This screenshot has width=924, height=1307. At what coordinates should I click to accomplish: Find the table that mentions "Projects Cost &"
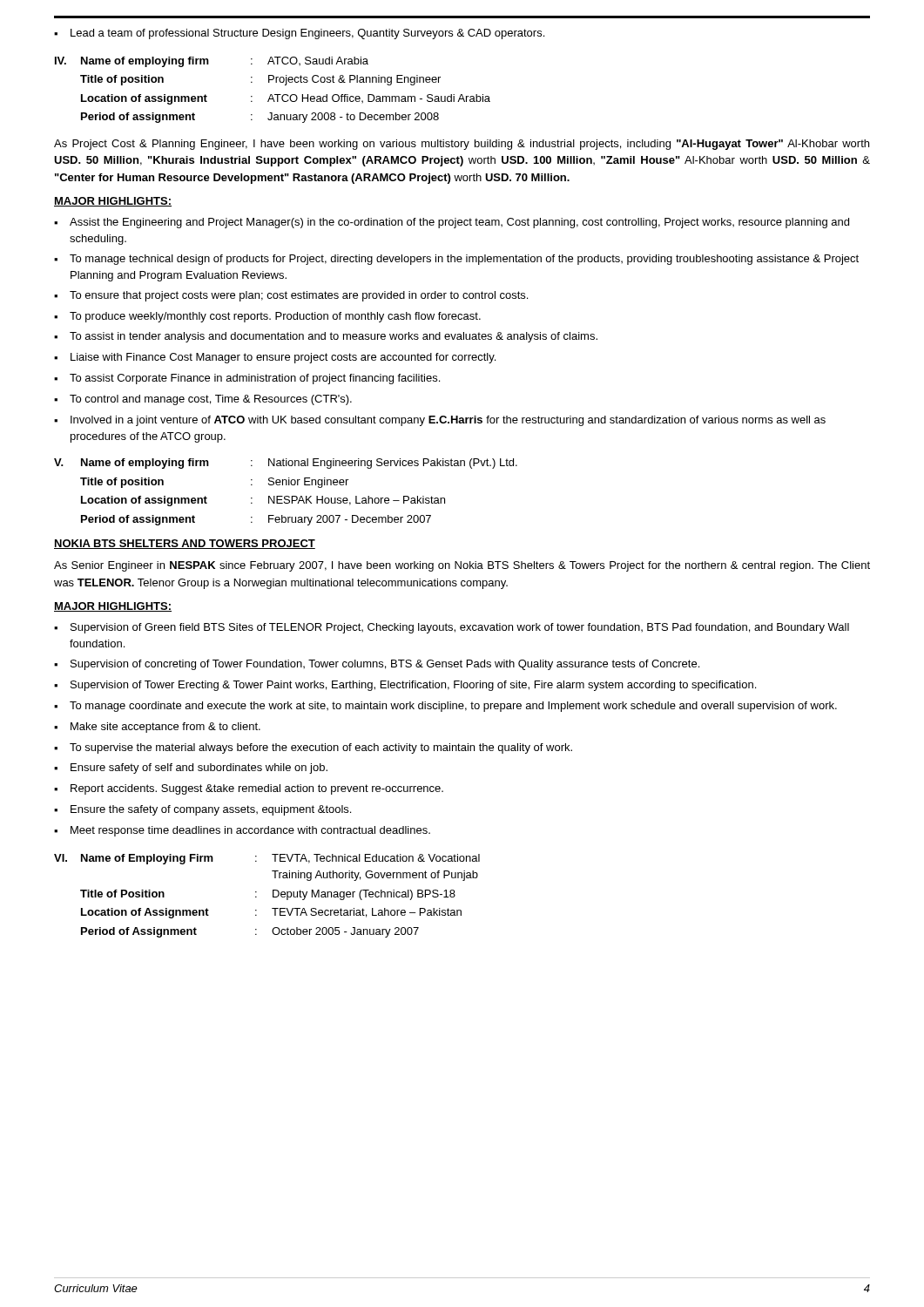coord(462,89)
